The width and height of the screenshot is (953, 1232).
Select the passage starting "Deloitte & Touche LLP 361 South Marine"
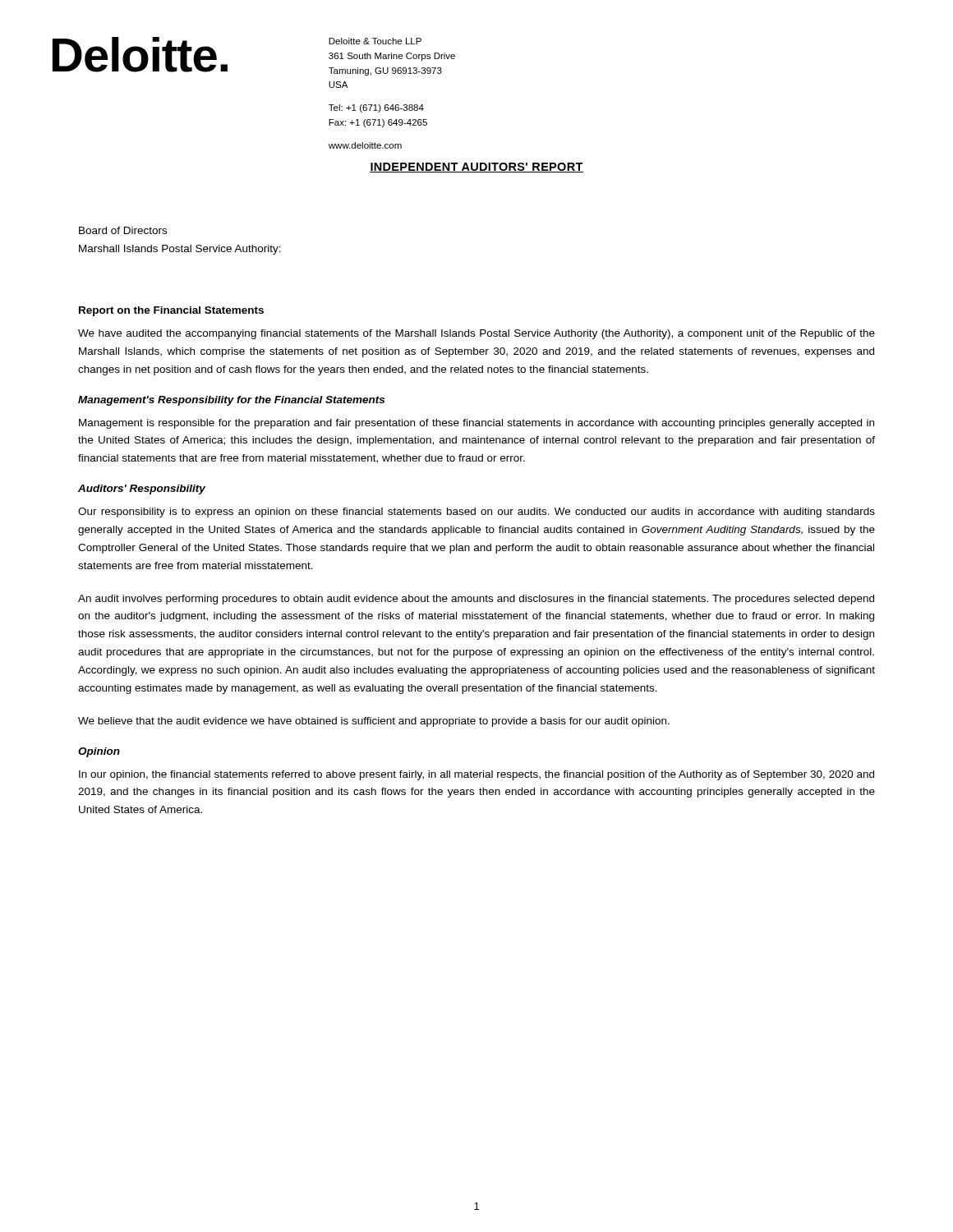click(x=375, y=41)
